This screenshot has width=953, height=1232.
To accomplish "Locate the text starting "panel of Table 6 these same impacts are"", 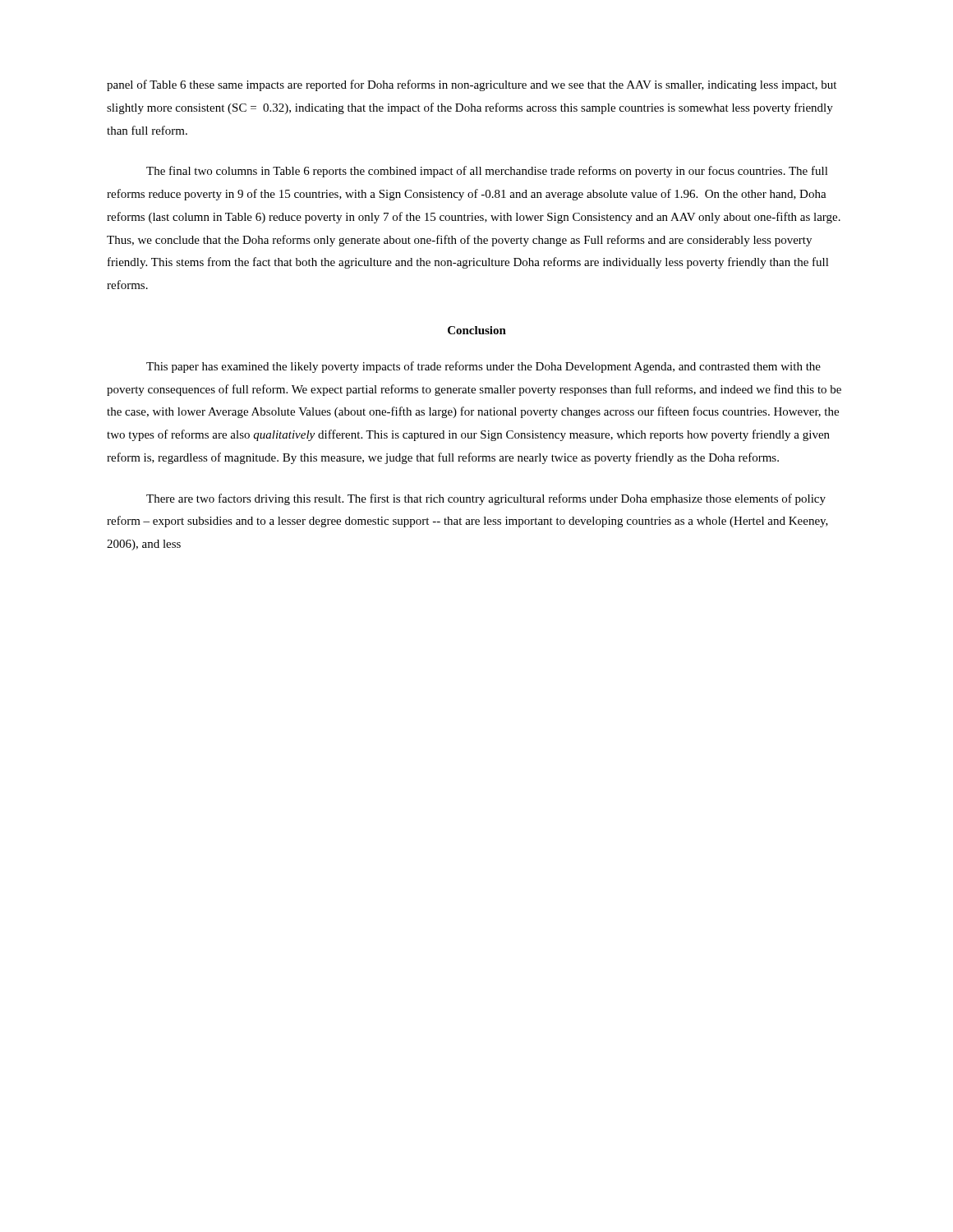I will pyautogui.click(x=472, y=107).
